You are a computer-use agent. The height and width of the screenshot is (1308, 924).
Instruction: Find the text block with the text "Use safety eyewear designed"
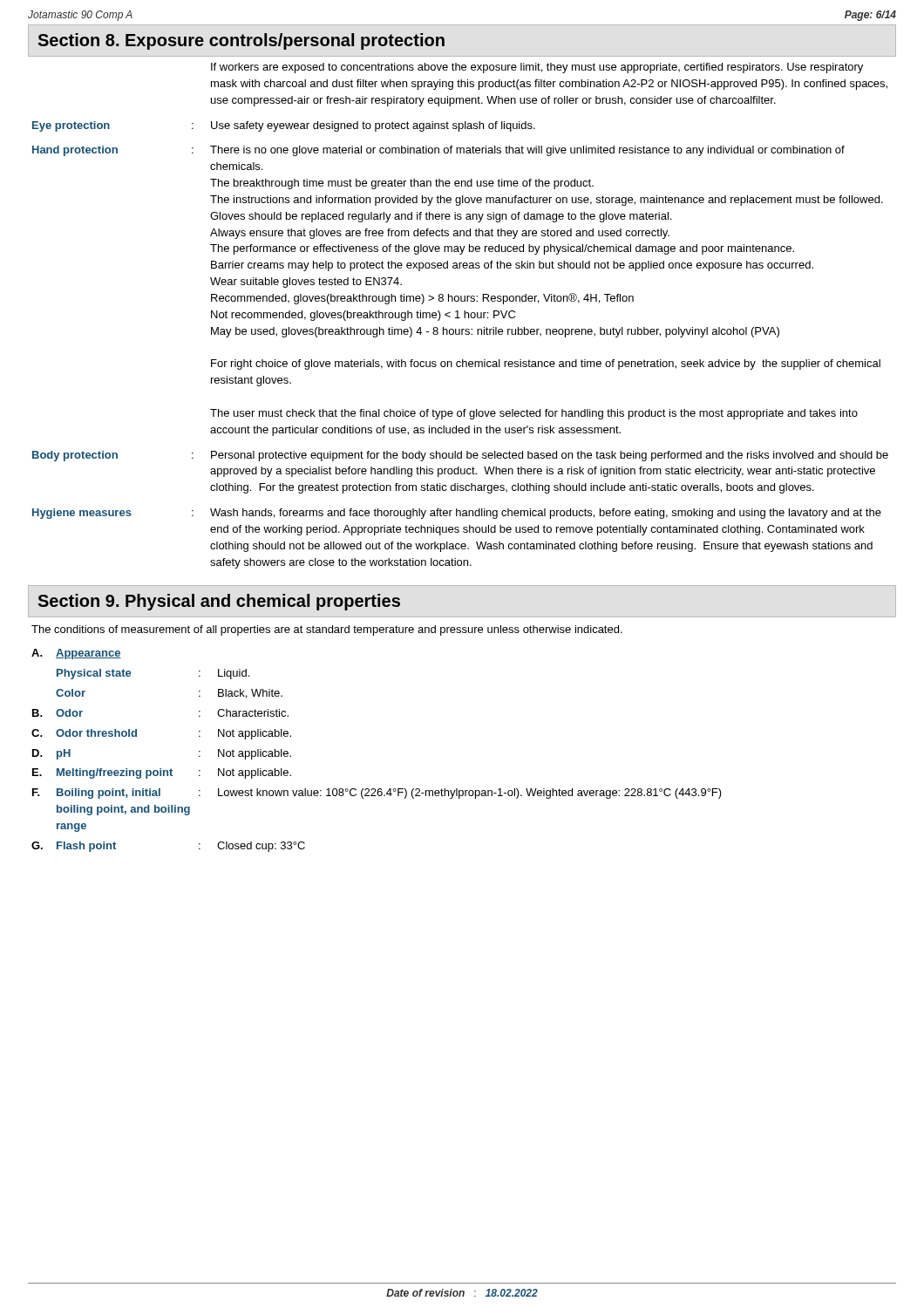point(373,125)
